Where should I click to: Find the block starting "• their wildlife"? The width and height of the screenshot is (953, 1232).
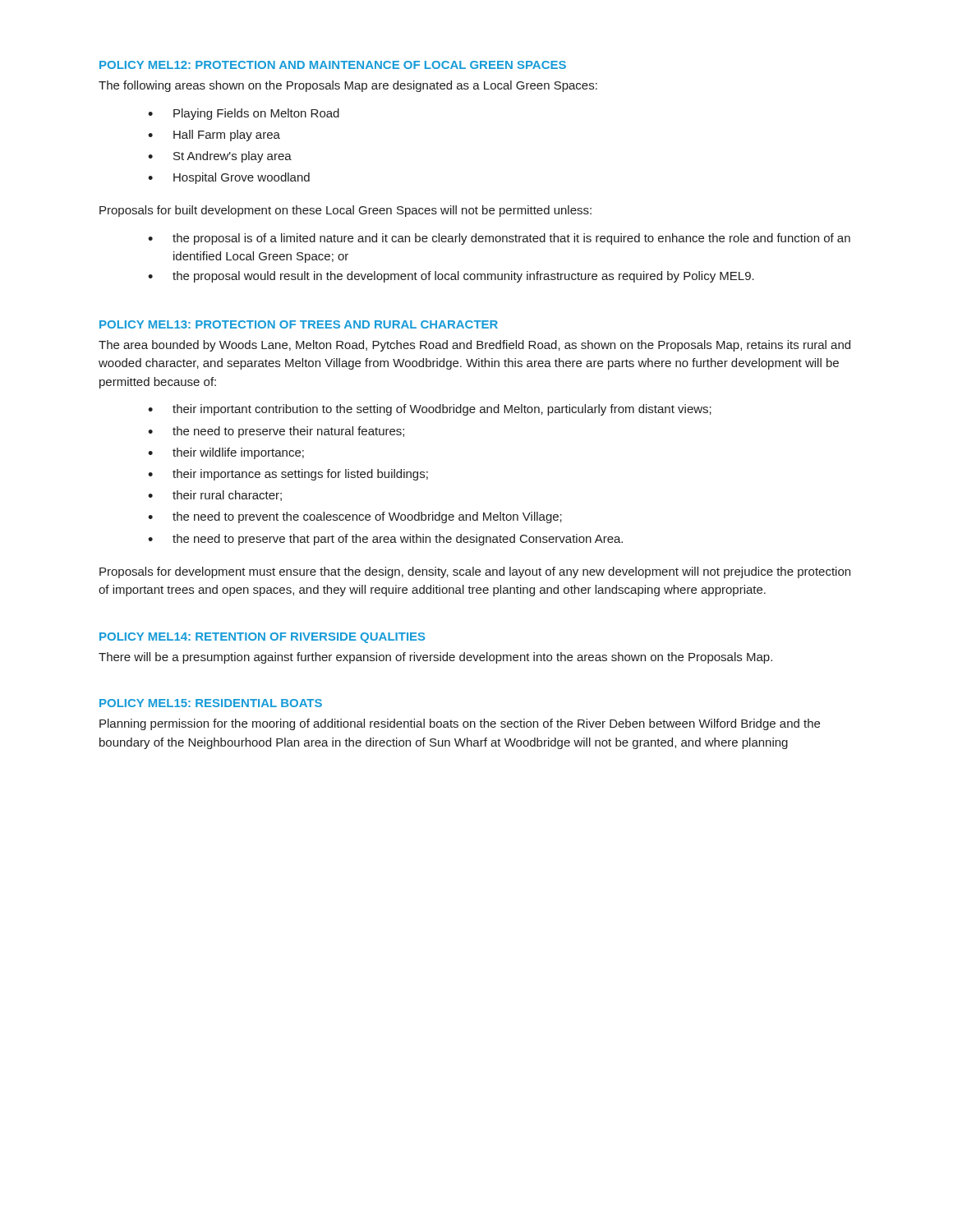pos(226,453)
